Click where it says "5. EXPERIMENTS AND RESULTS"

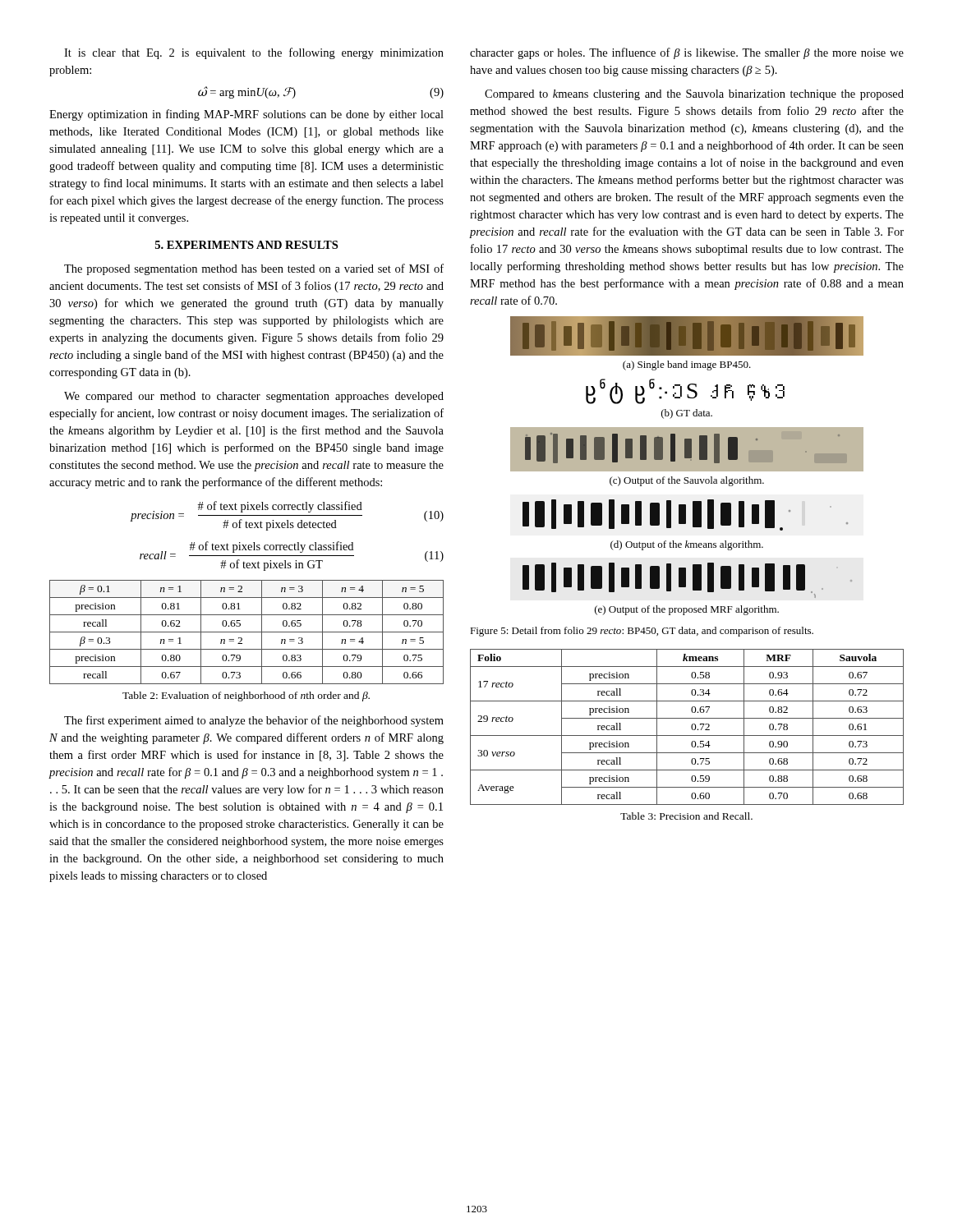pyautogui.click(x=246, y=245)
